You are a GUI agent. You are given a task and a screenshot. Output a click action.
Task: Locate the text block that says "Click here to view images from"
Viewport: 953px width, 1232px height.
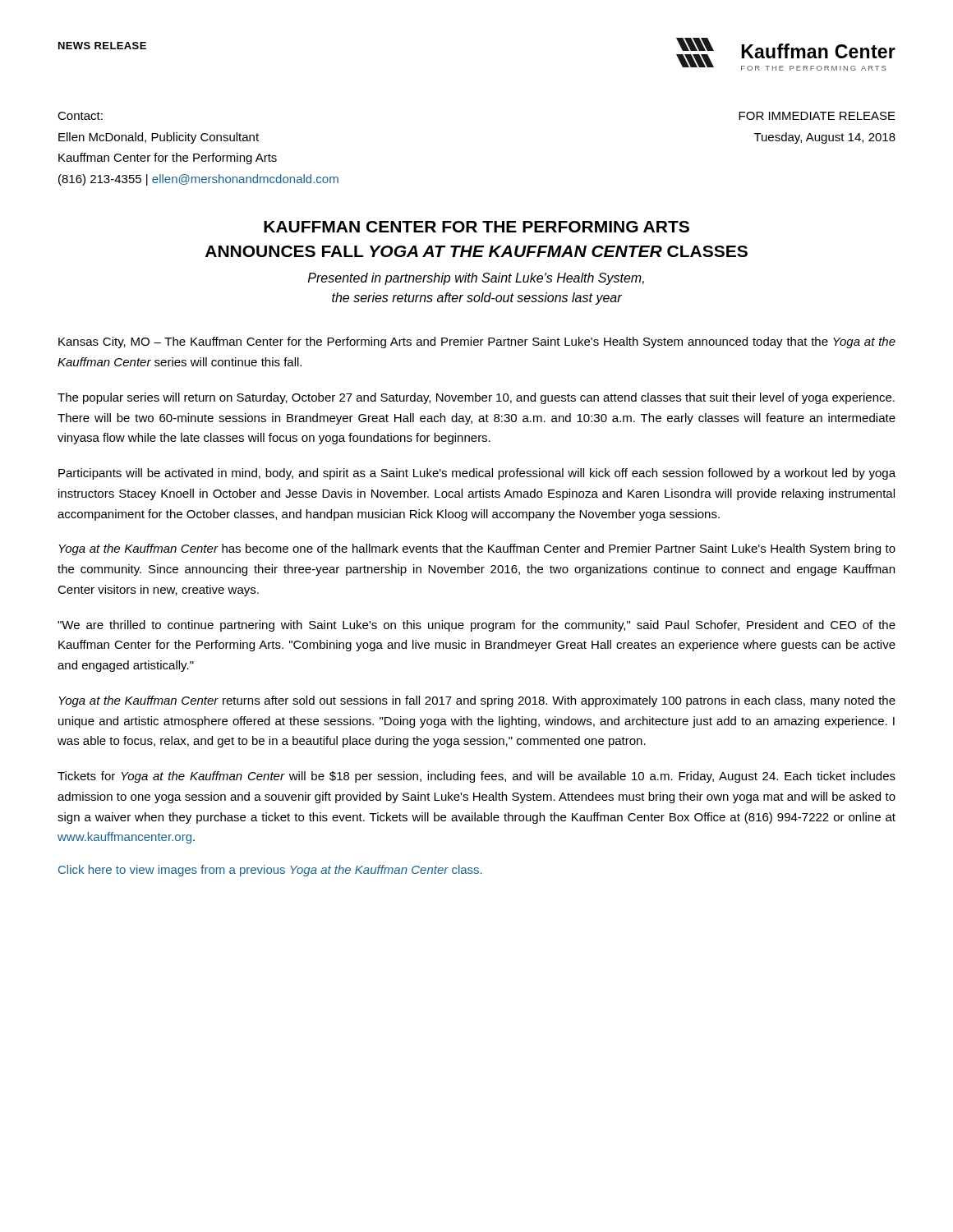click(x=270, y=869)
